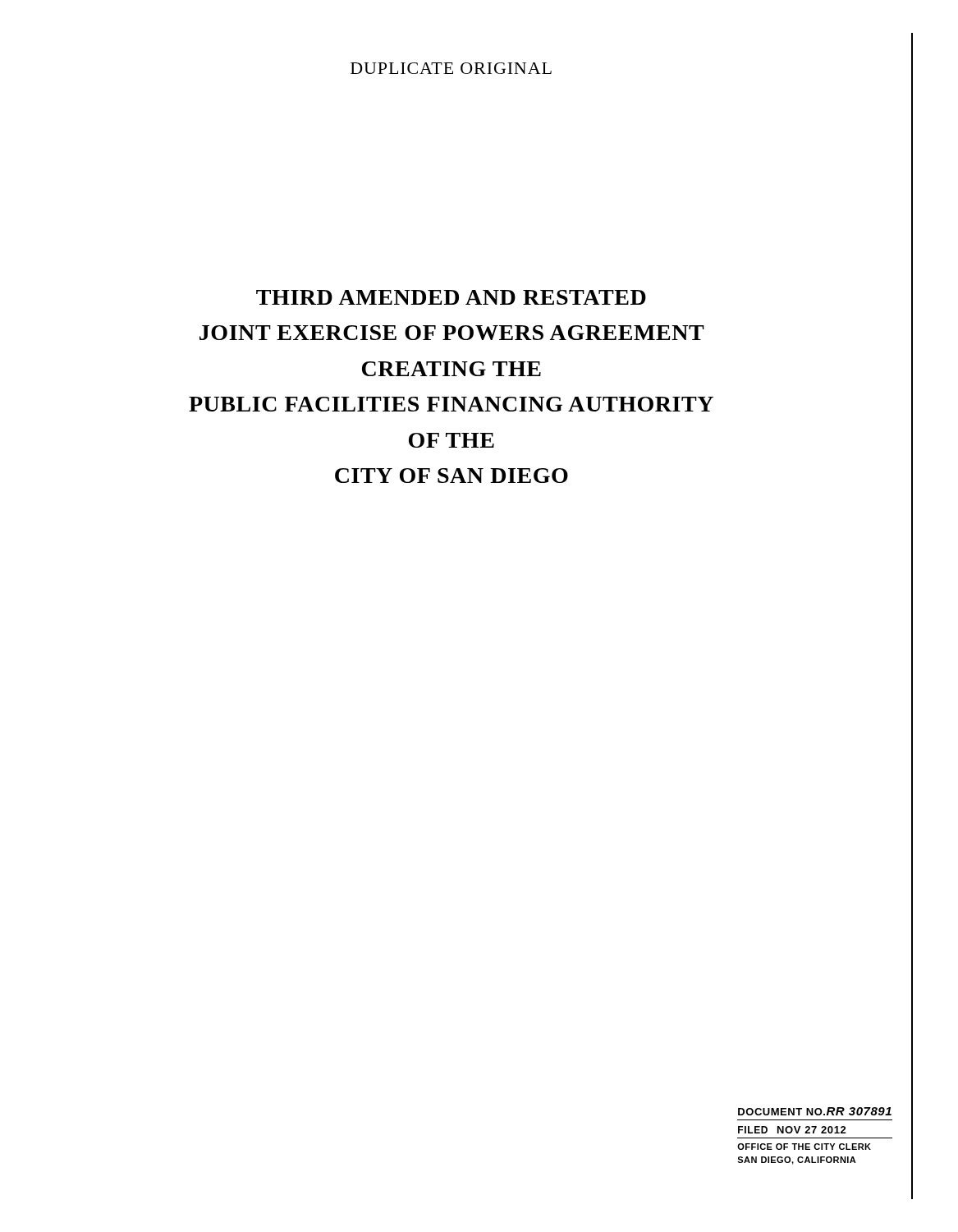958x1232 pixels.
Task: Click the title that begins "THIRD AMENDED AND RESTATED"
Action: pos(452,386)
